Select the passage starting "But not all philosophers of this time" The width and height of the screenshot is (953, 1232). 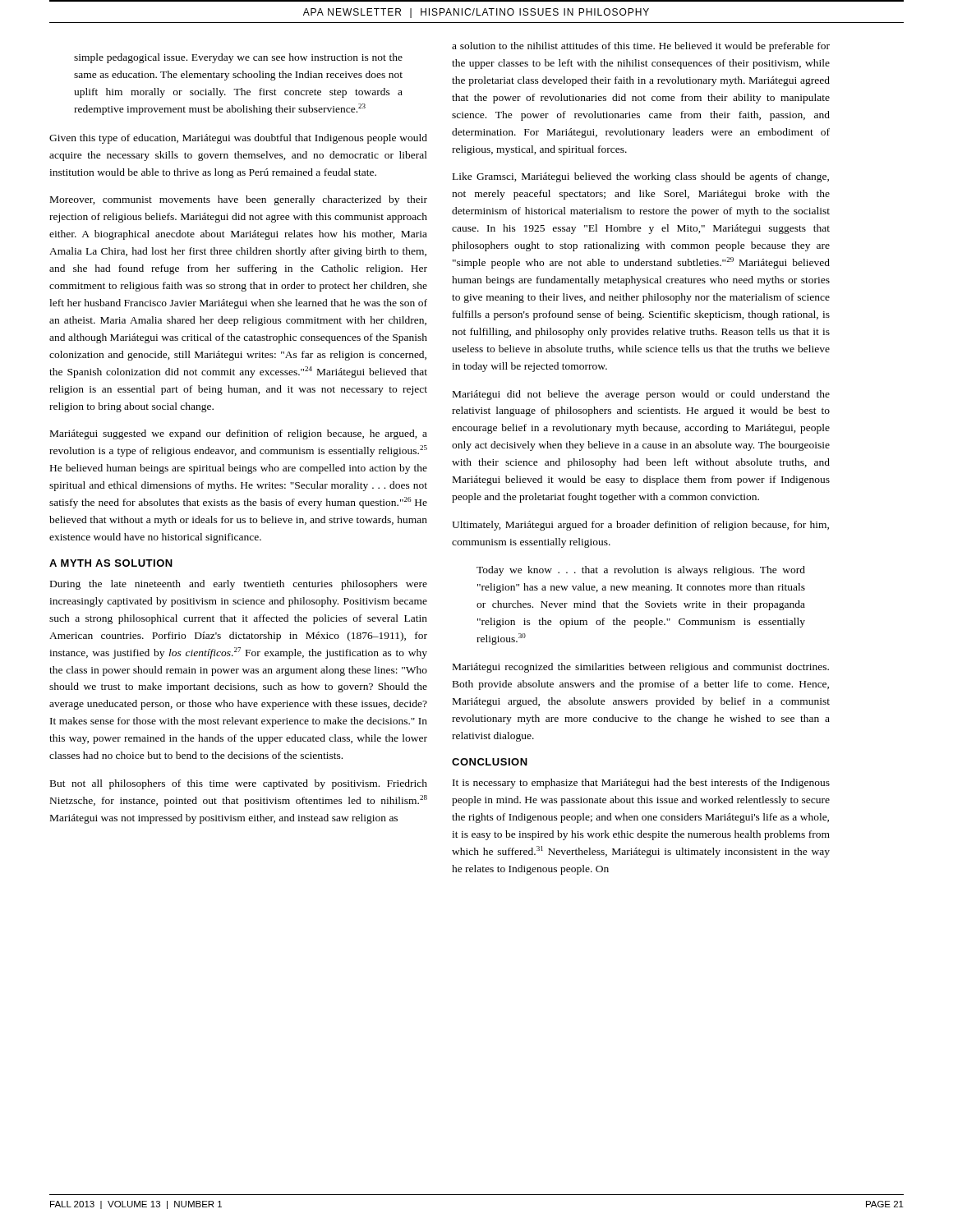pyautogui.click(x=238, y=801)
